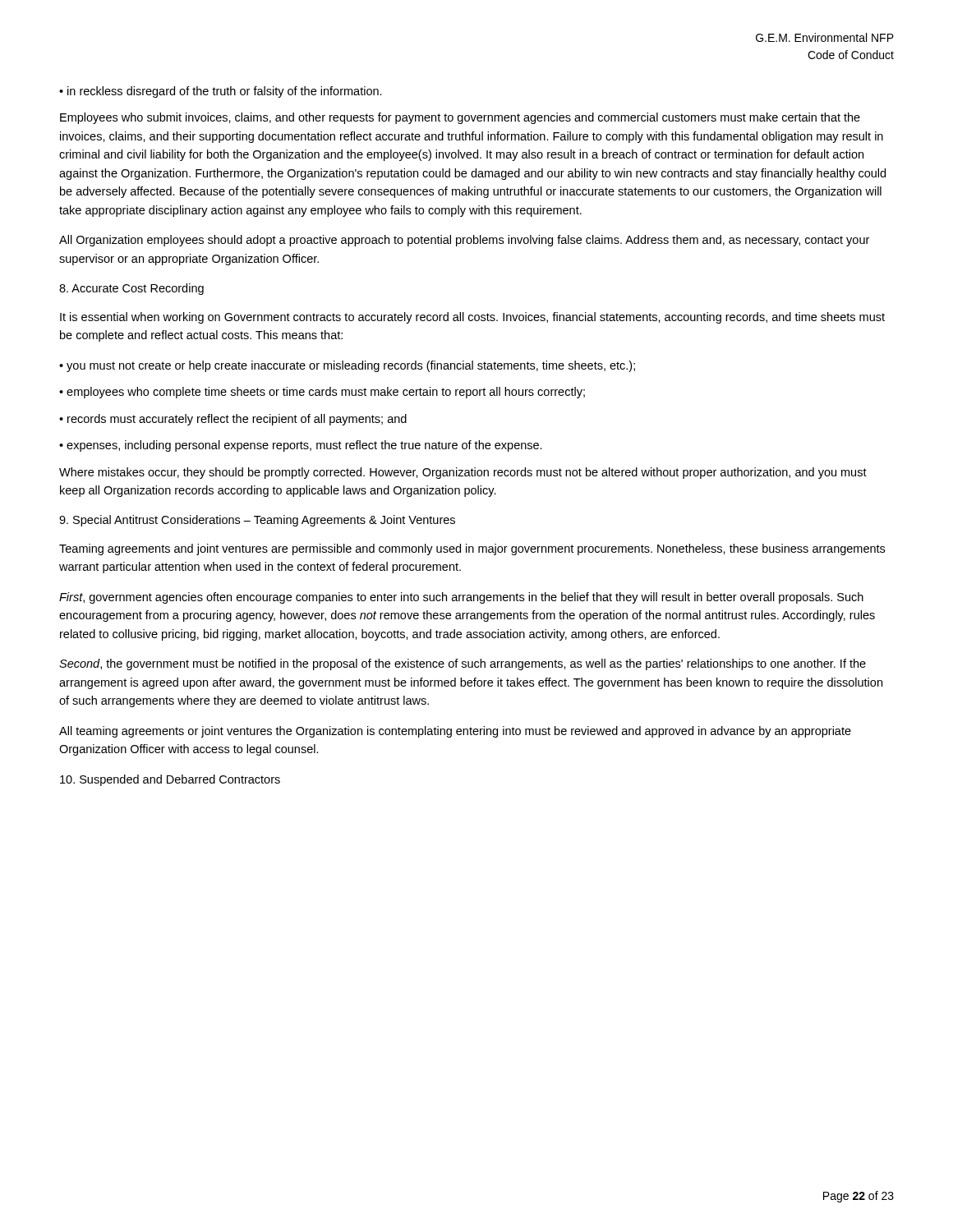Locate the block starting "Second, the government must be notified"
The width and height of the screenshot is (953, 1232).
[x=471, y=682]
